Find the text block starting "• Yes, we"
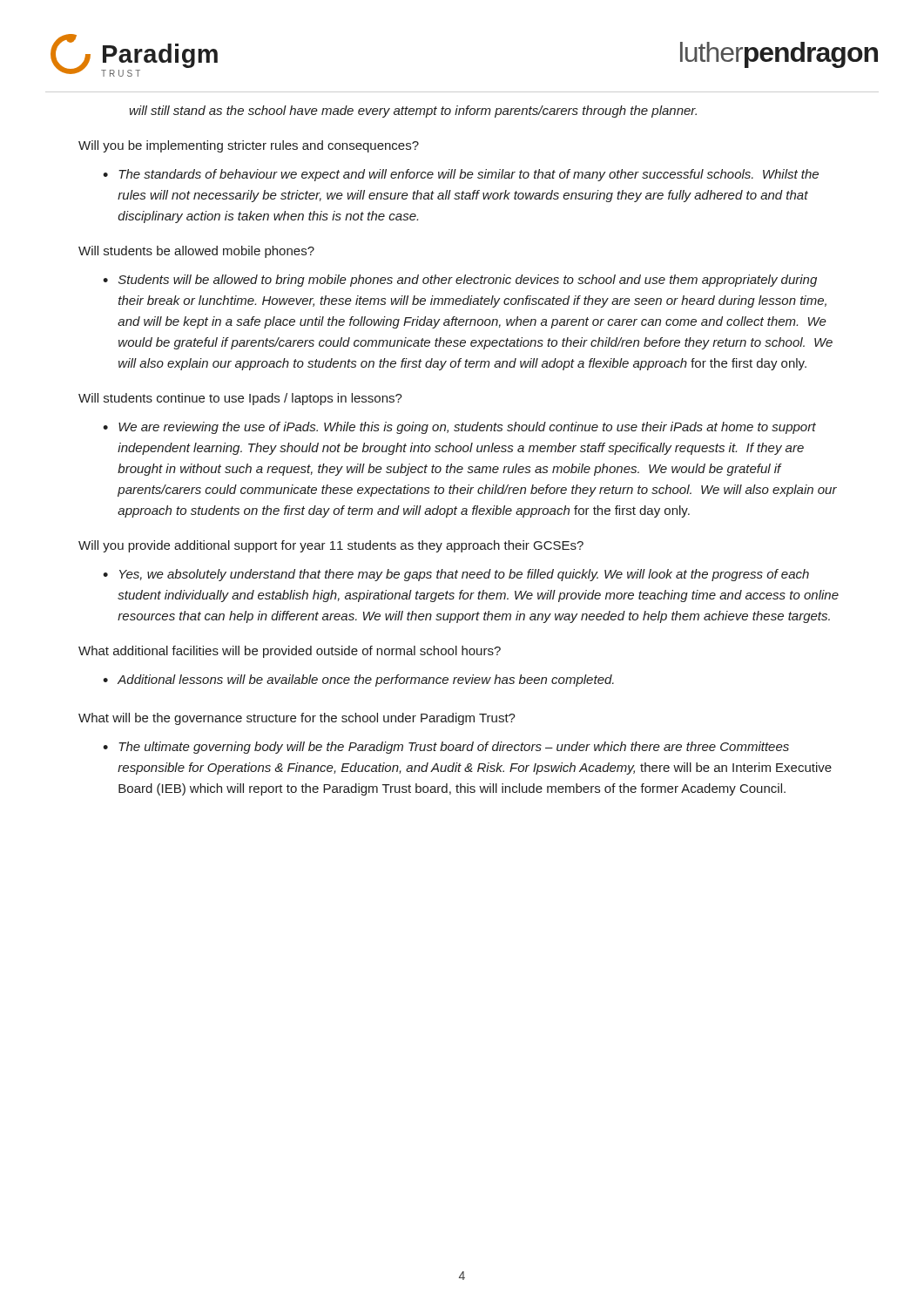 click(472, 595)
